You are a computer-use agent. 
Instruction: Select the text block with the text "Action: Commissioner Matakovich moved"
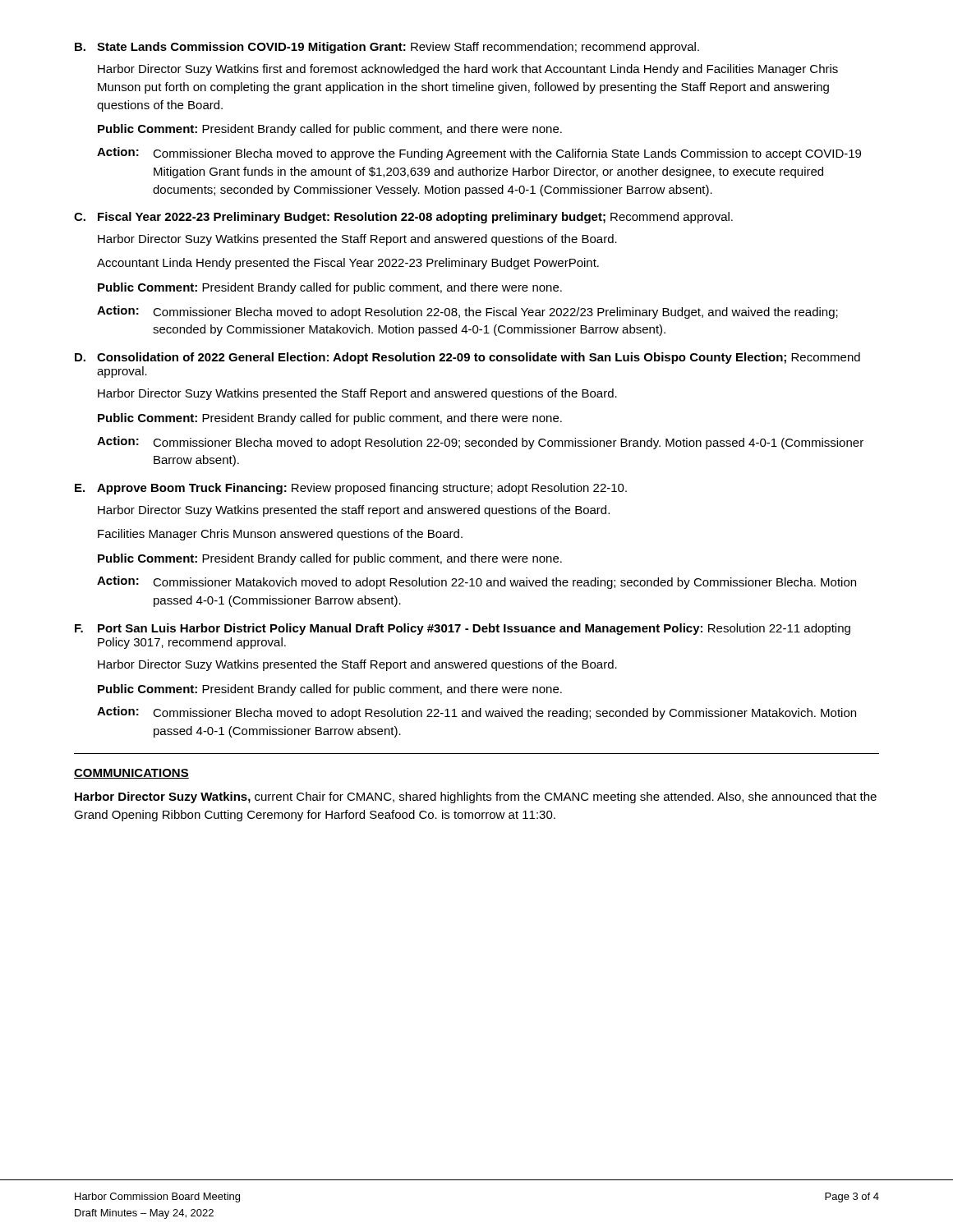tap(488, 591)
